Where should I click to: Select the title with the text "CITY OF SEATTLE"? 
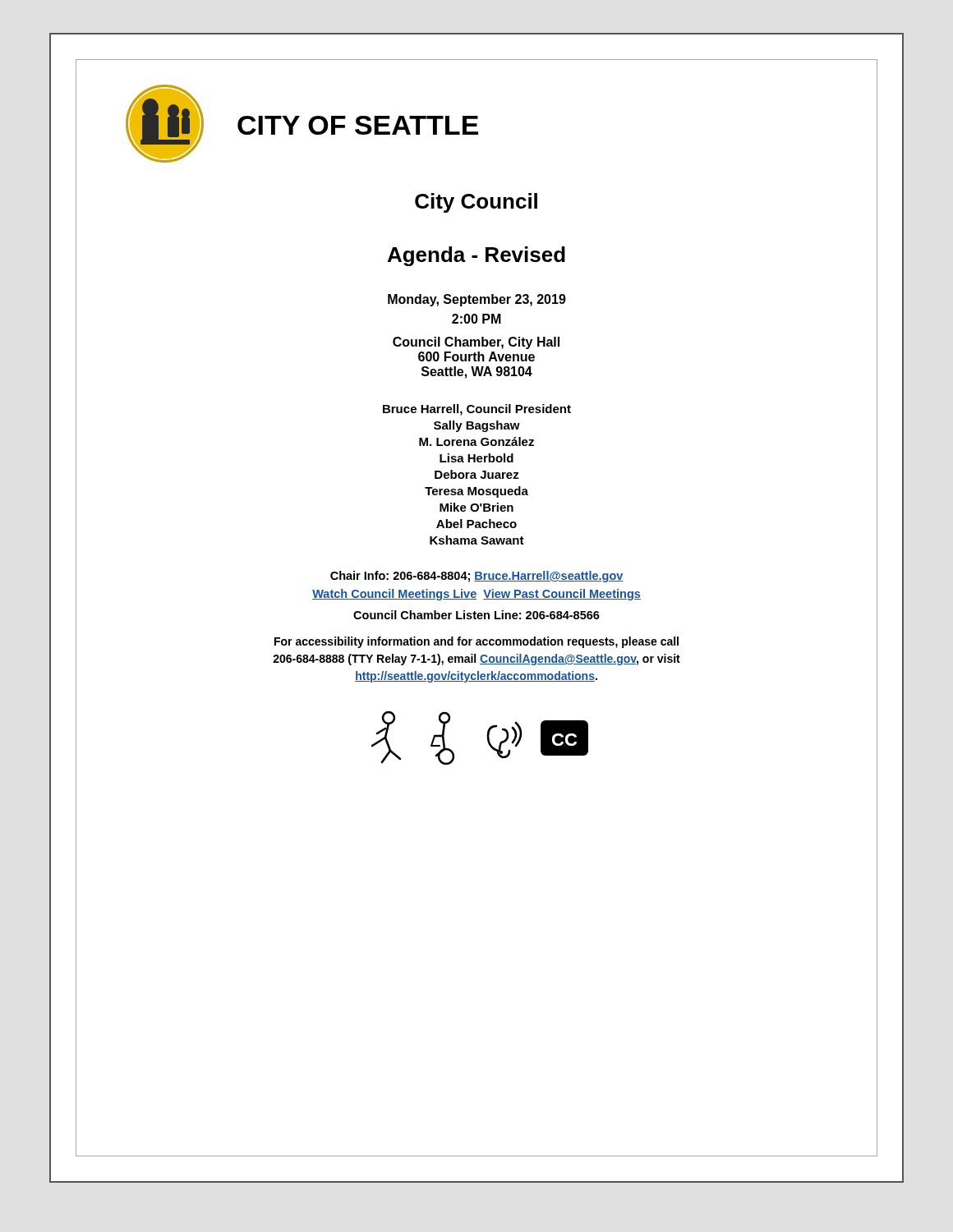(x=358, y=125)
